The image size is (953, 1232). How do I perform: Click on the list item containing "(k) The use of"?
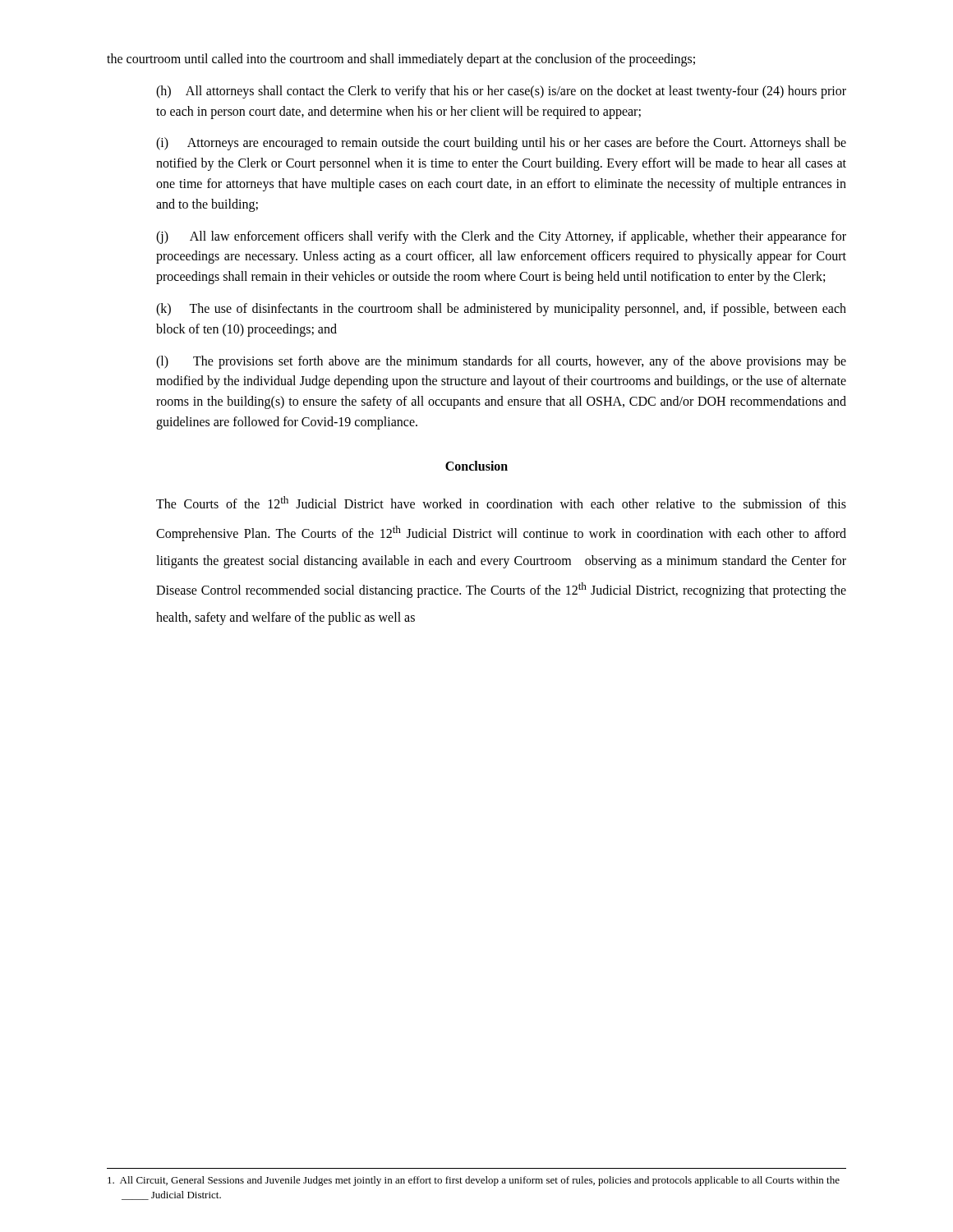click(501, 319)
